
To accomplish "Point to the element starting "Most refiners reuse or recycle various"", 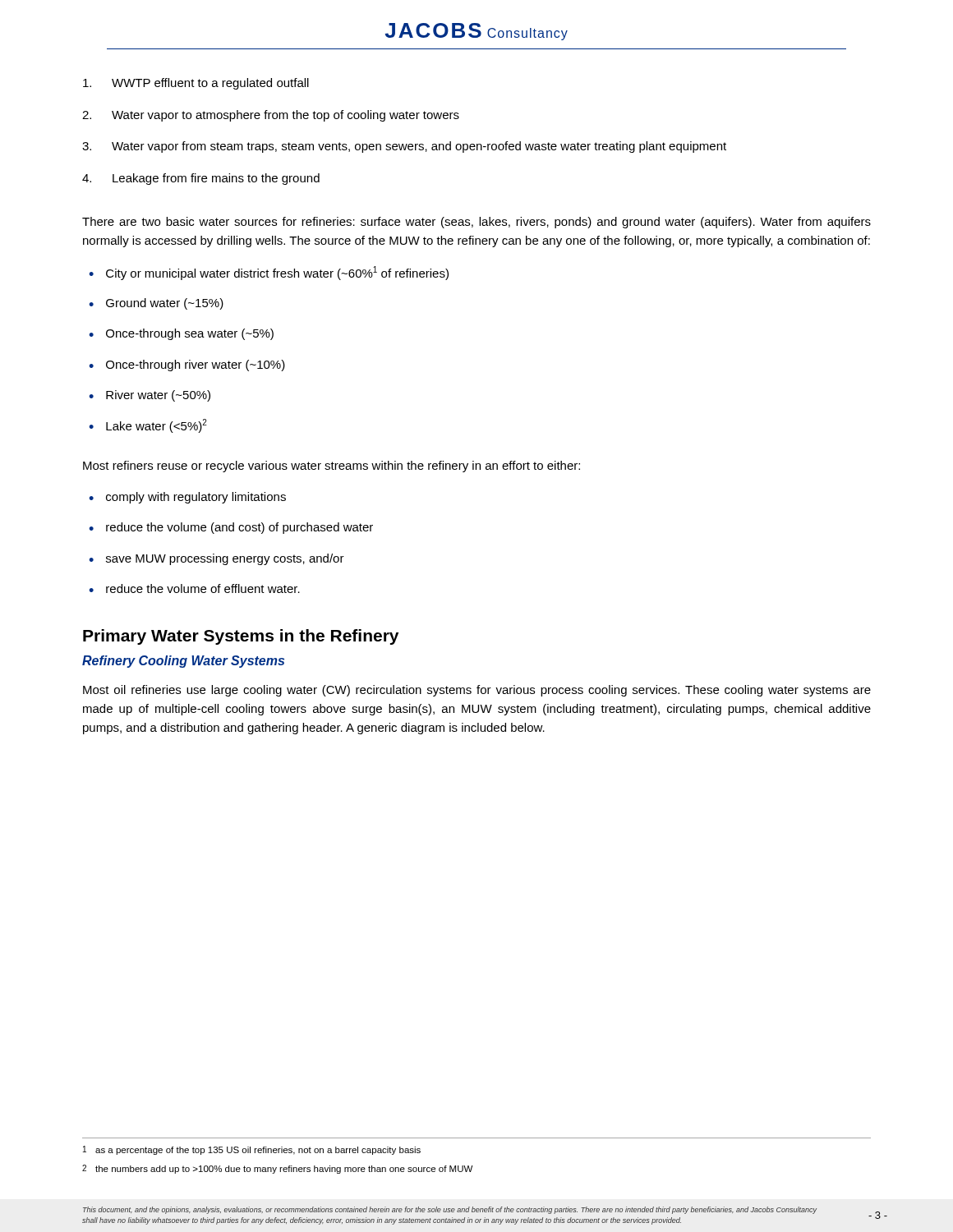I will [332, 465].
